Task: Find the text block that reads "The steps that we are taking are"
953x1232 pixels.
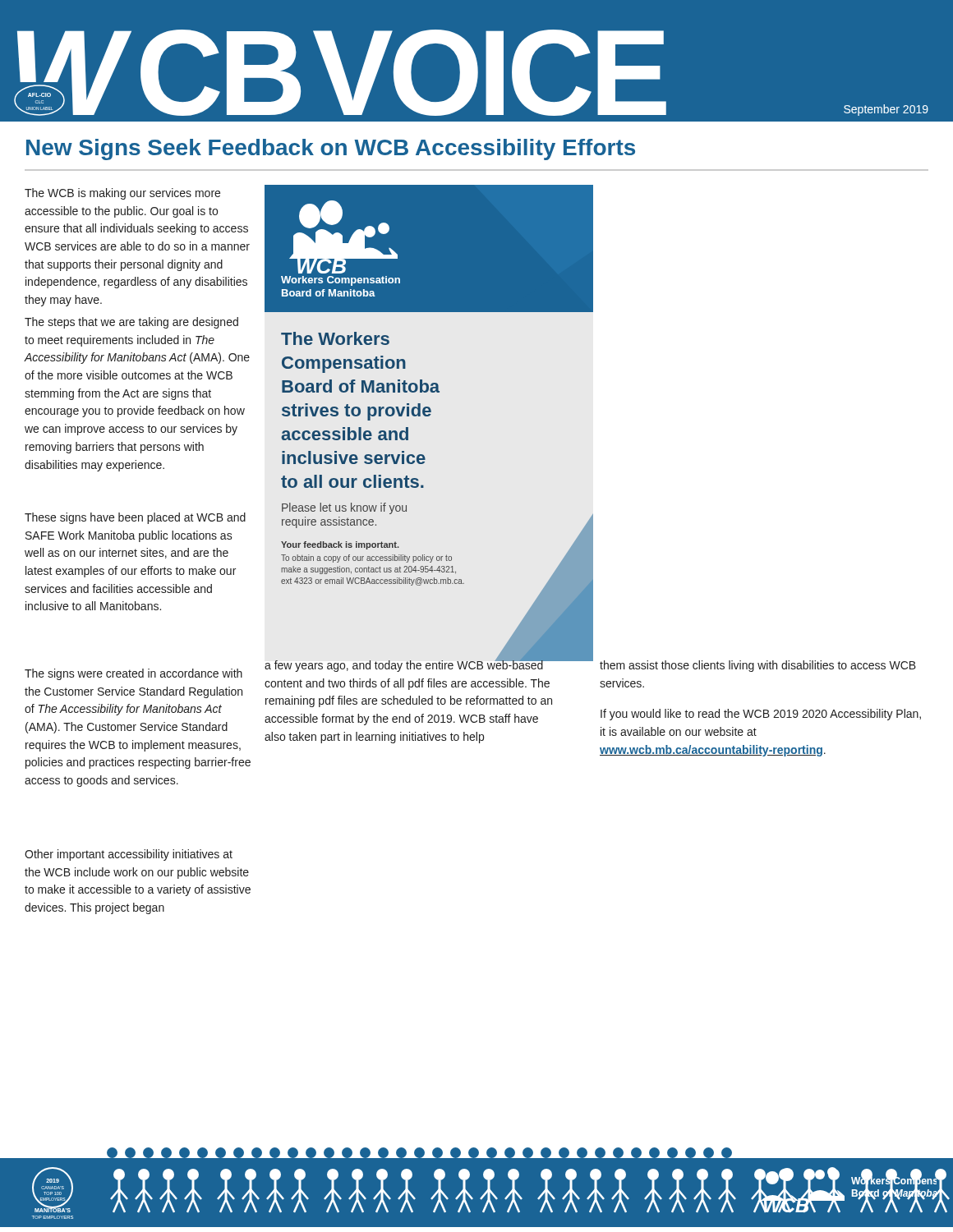Action: [x=138, y=394]
